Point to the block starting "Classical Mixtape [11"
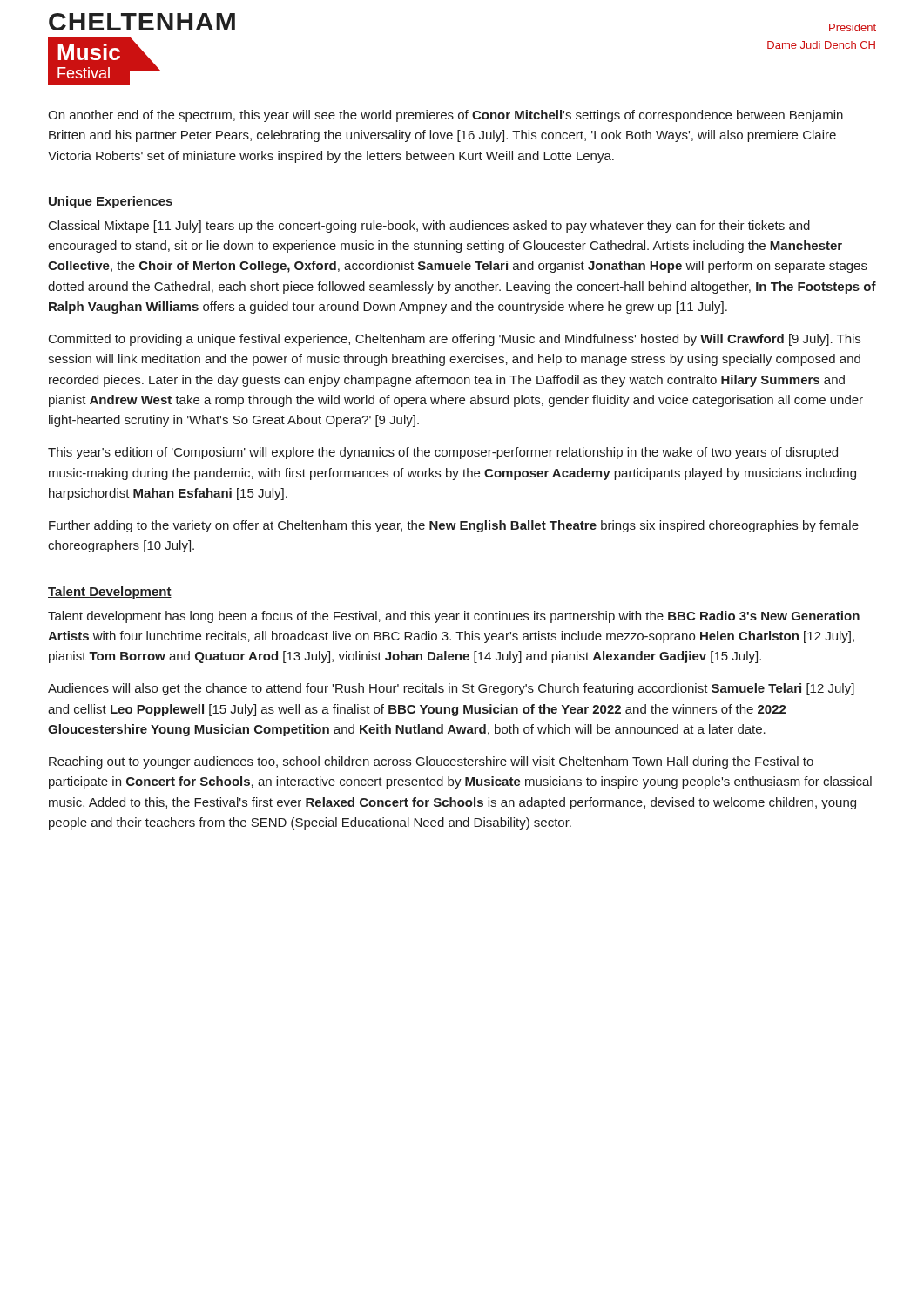This screenshot has width=924, height=1307. coord(462,266)
